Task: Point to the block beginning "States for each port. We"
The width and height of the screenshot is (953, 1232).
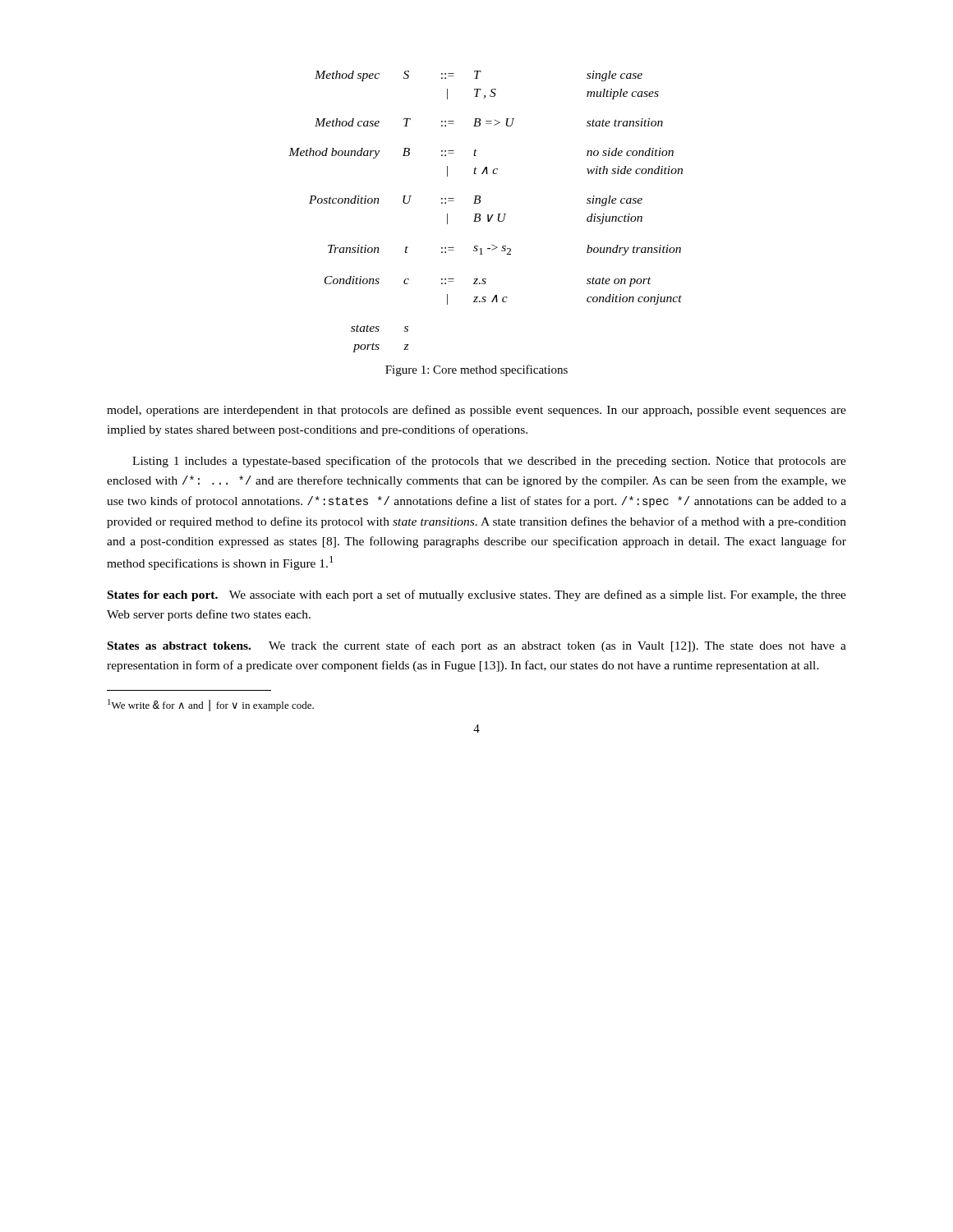Action: point(476,604)
